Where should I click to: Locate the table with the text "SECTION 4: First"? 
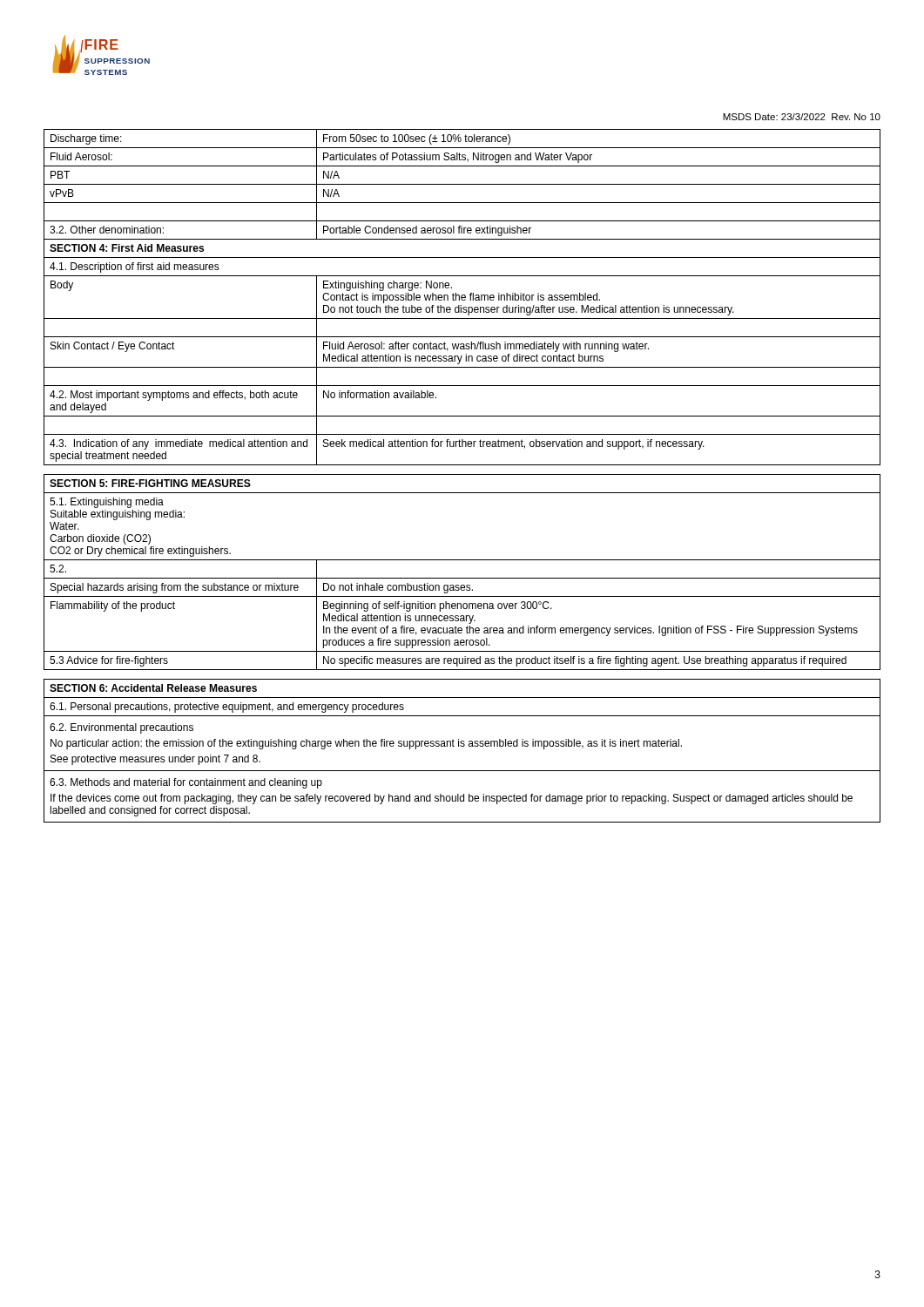pyautogui.click(x=462, y=297)
